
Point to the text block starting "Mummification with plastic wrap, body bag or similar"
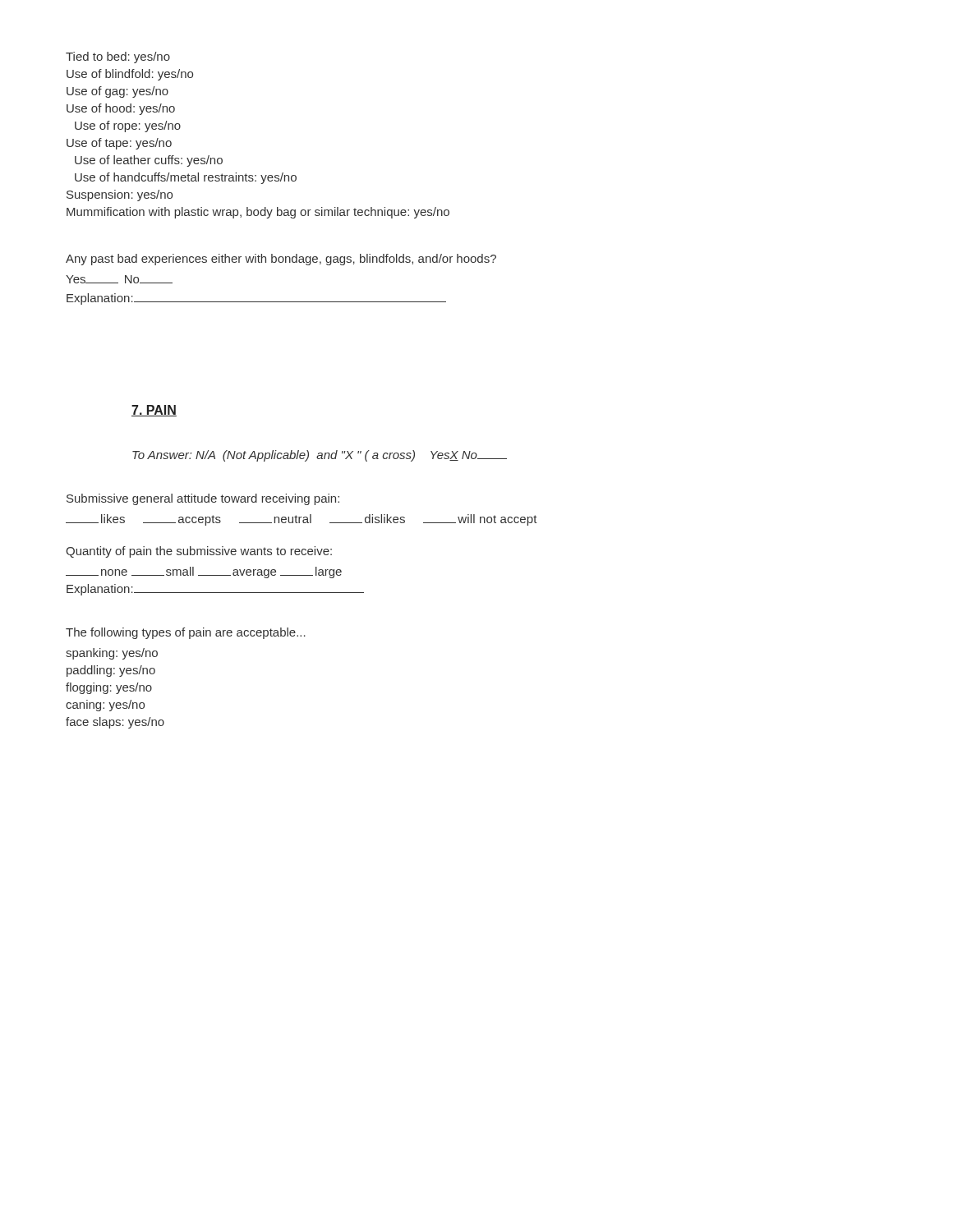pyautogui.click(x=258, y=211)
